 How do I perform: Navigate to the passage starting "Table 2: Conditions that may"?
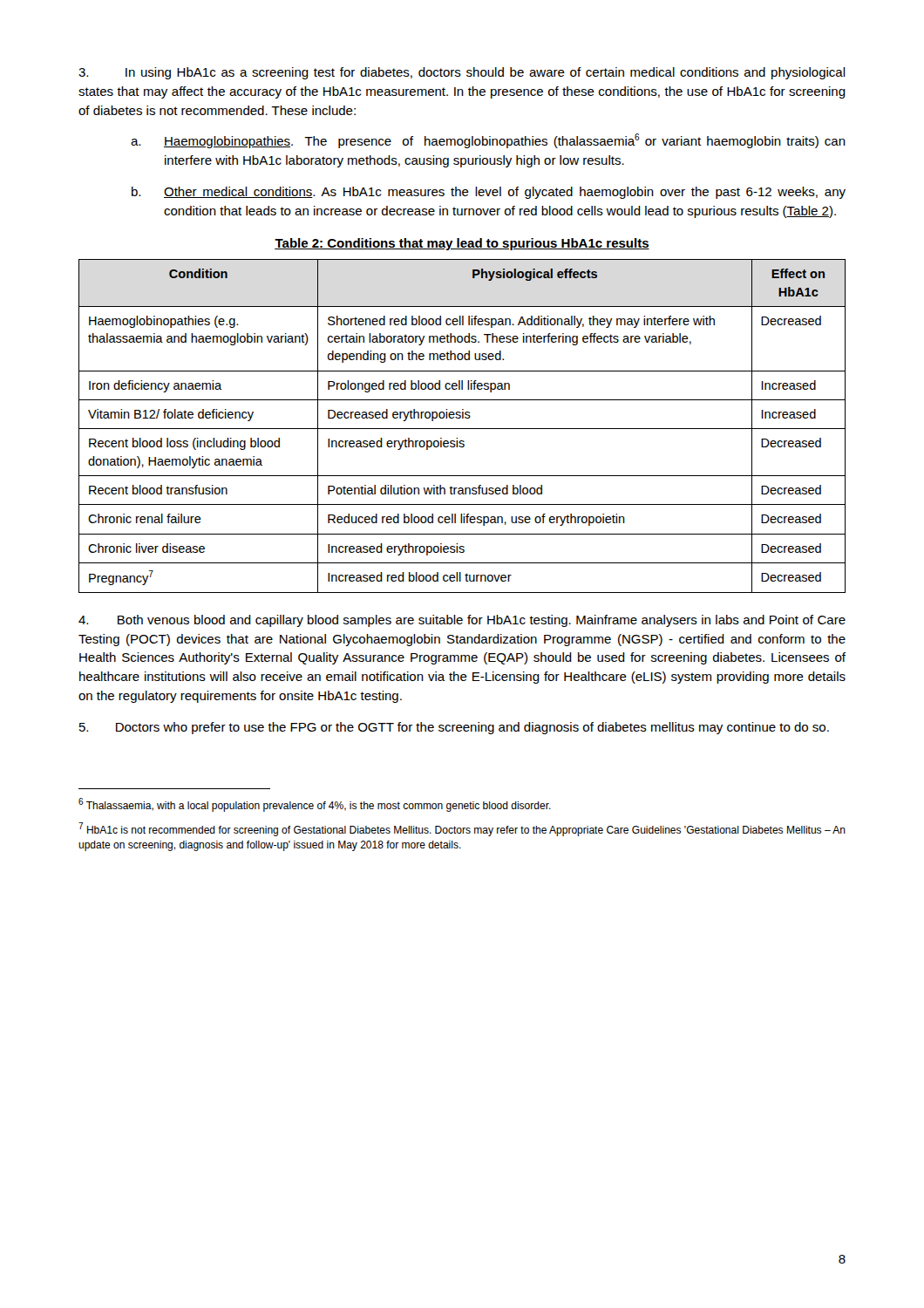(462, 243)
